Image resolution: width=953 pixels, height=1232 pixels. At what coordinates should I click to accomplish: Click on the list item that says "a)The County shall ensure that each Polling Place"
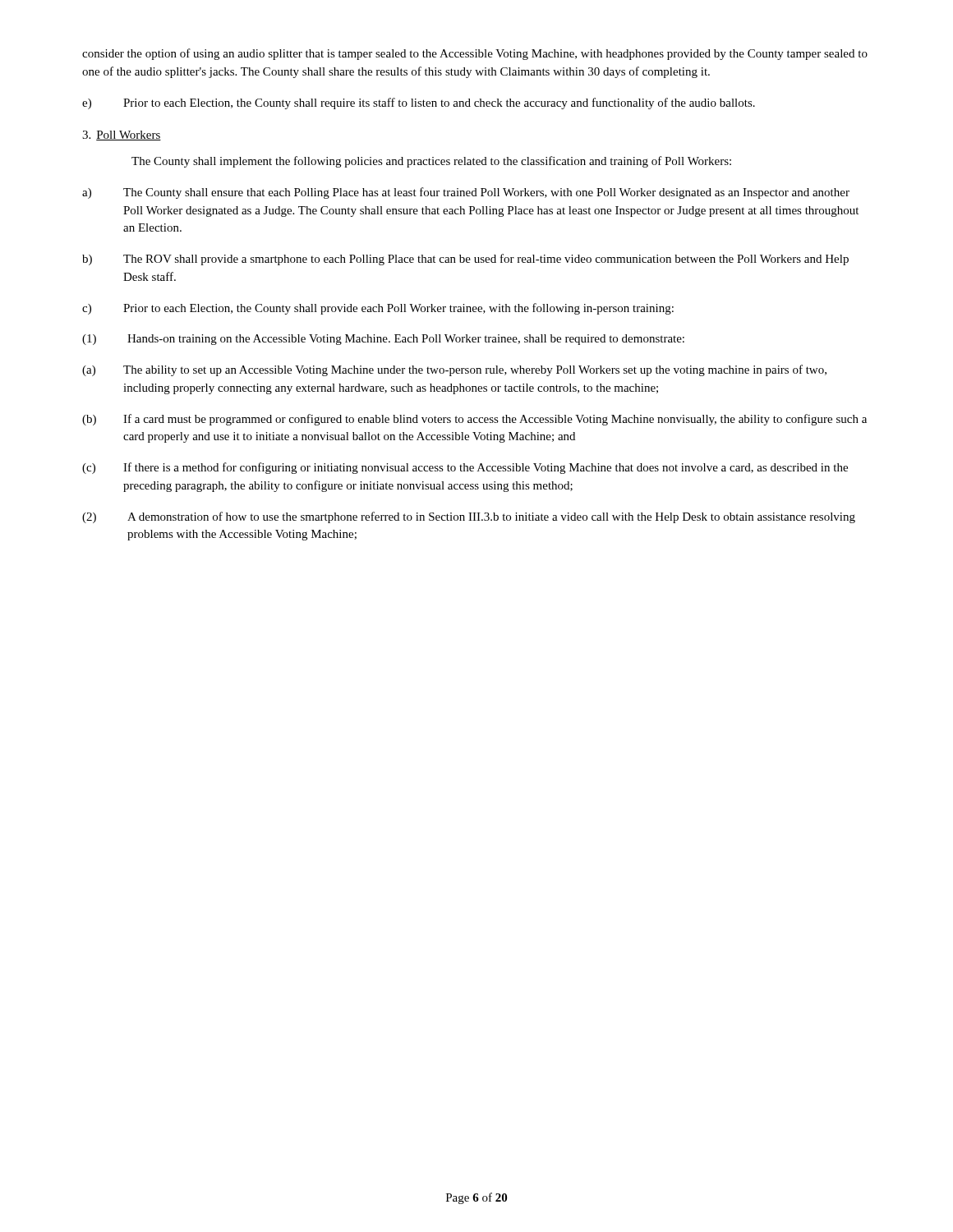476,211
